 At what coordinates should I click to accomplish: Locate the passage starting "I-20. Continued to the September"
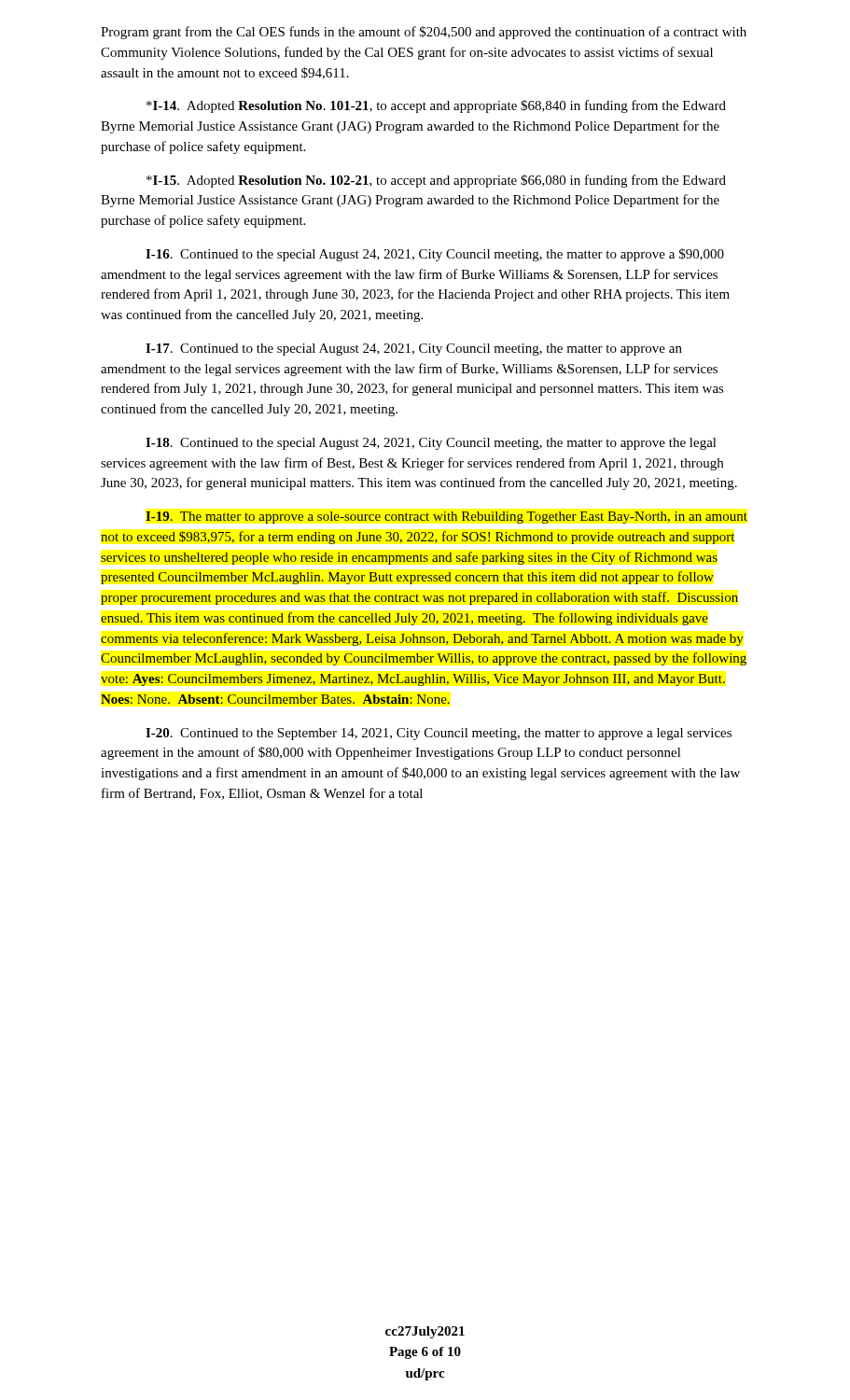[420, 763]
